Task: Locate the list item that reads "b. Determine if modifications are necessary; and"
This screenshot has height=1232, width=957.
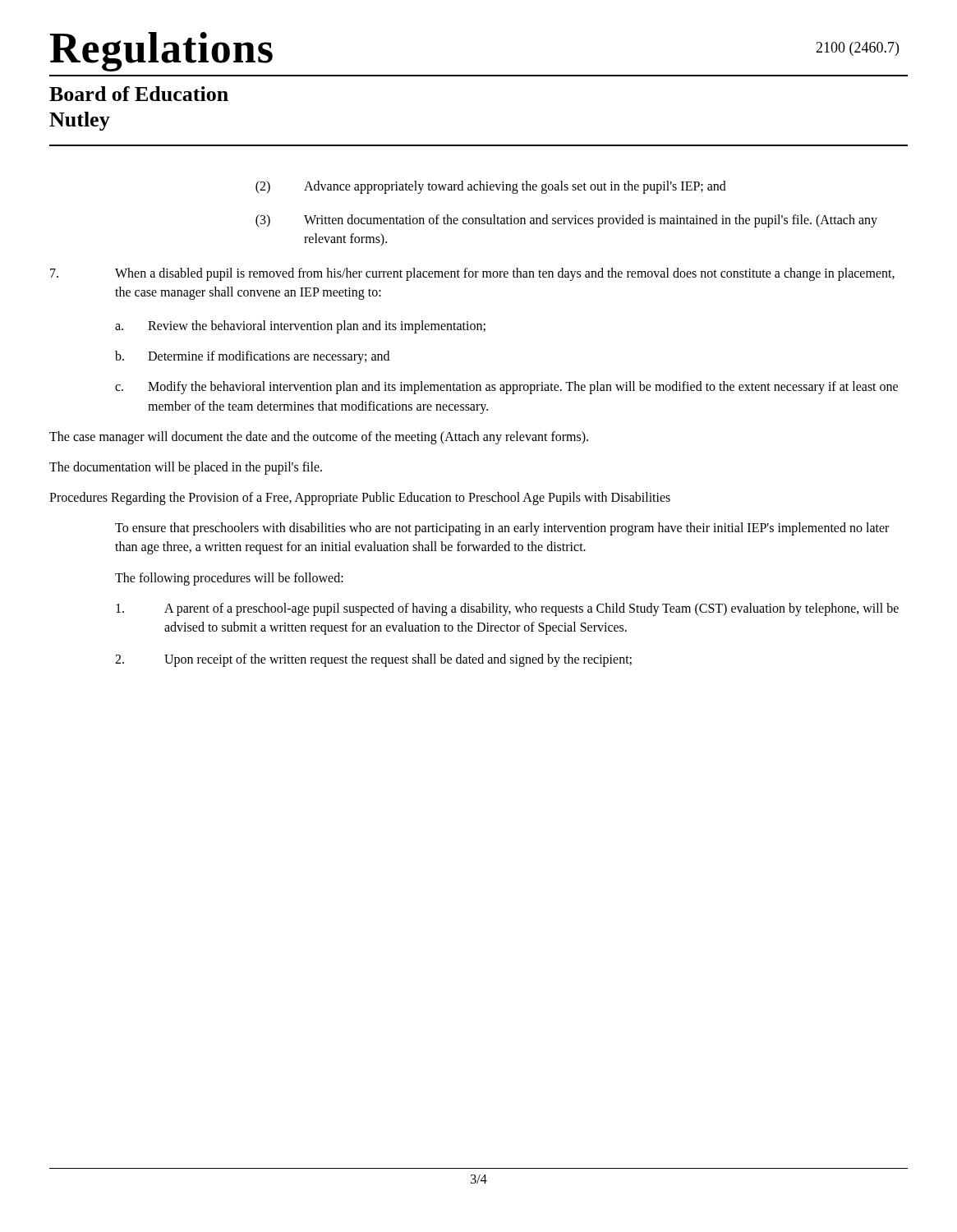Action: (252, 357)
